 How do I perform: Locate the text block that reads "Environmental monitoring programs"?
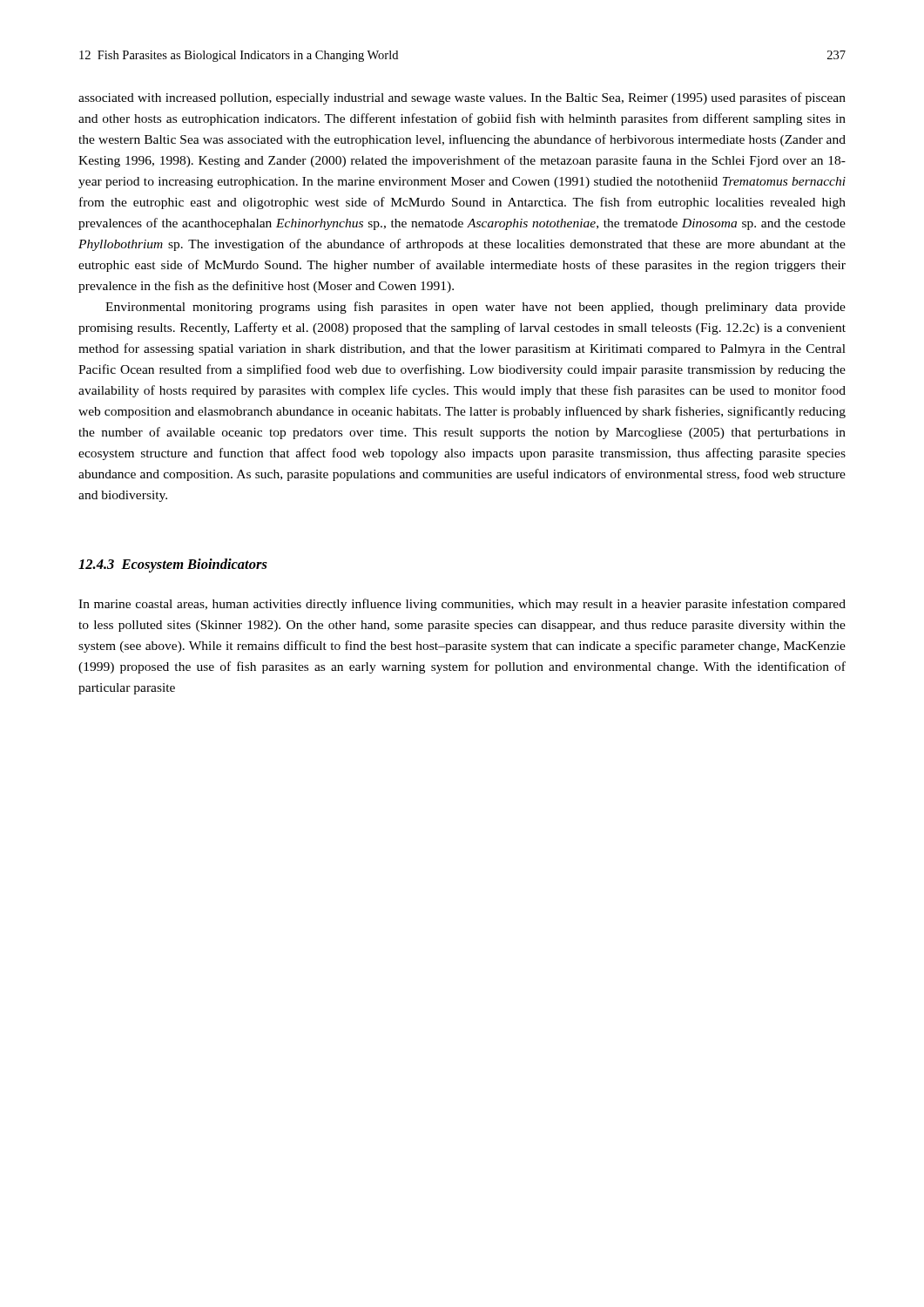(x=462, y=401)
